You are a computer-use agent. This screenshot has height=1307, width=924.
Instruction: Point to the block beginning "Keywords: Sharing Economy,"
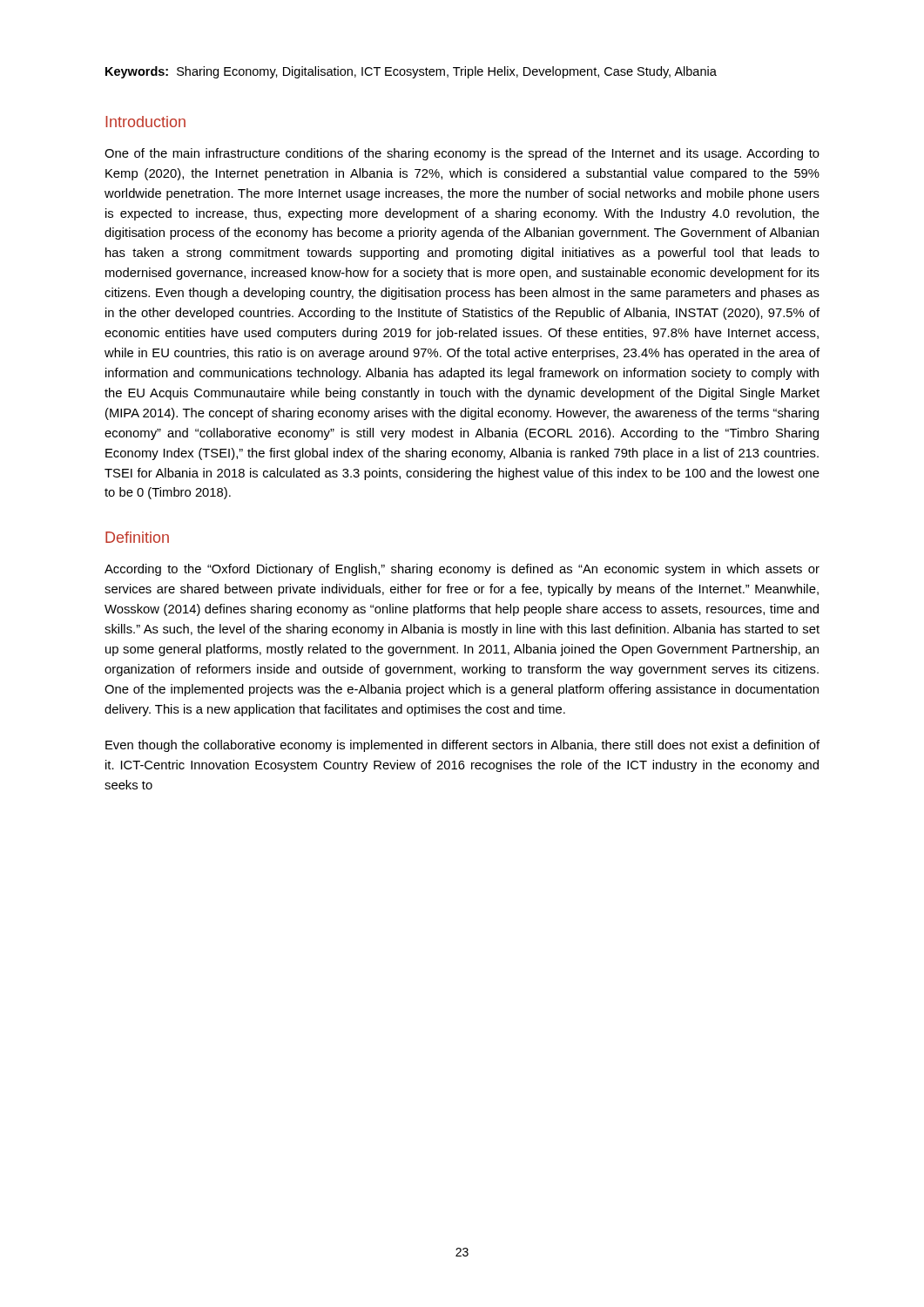(411, 71)
